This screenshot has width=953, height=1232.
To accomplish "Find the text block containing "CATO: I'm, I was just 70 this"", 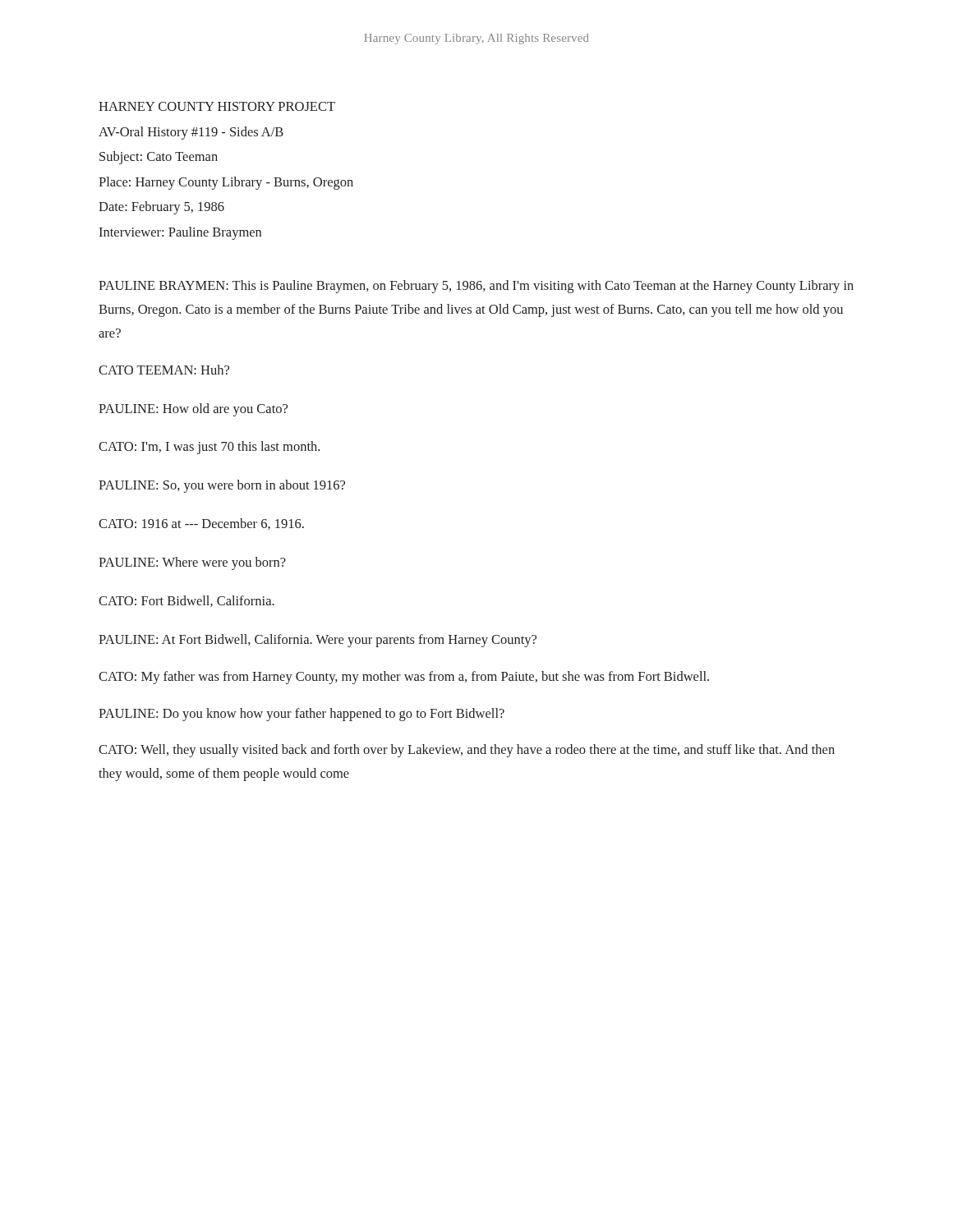I will point(210,447).
